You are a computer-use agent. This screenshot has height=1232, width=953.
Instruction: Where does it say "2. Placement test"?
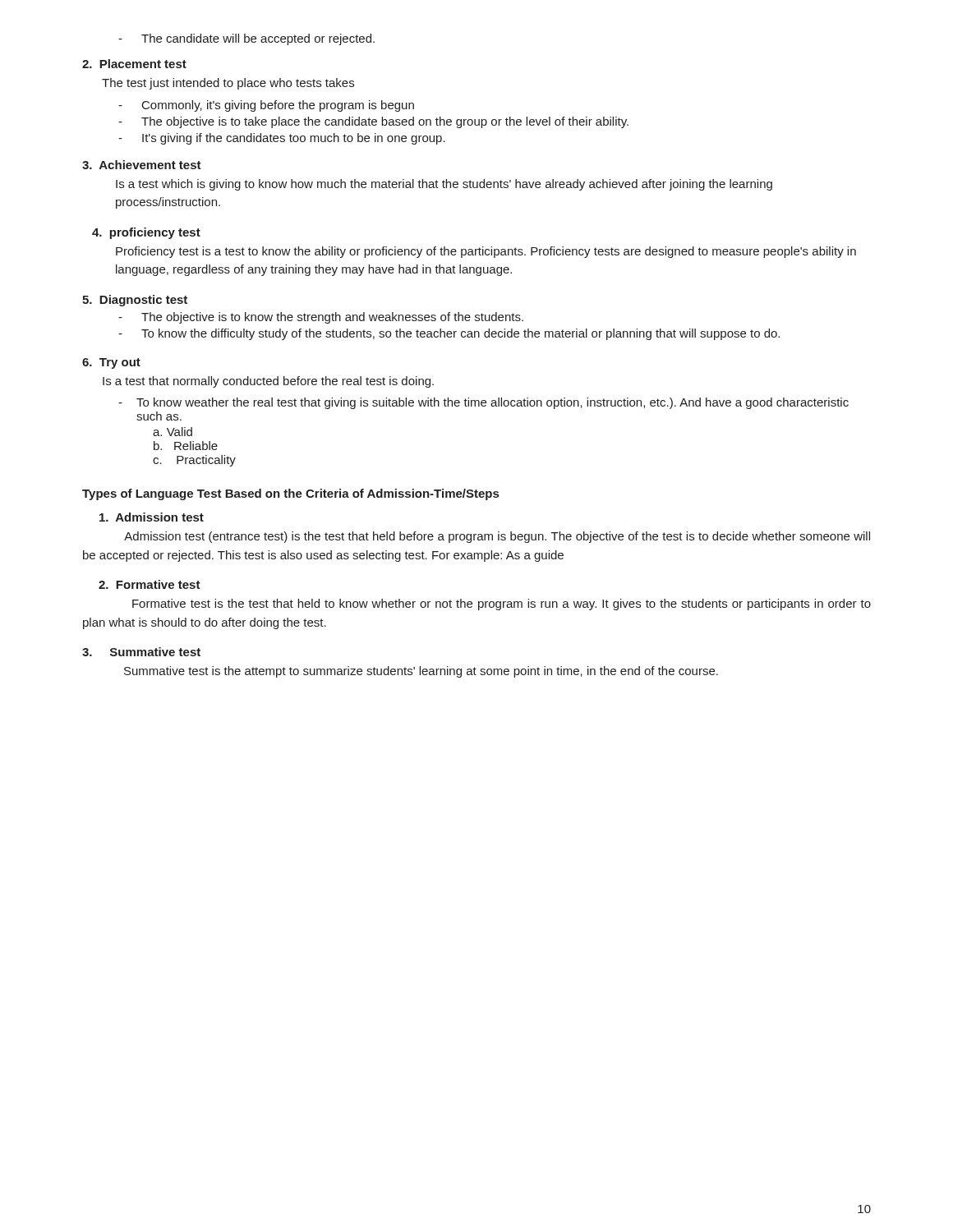[134, 64]
